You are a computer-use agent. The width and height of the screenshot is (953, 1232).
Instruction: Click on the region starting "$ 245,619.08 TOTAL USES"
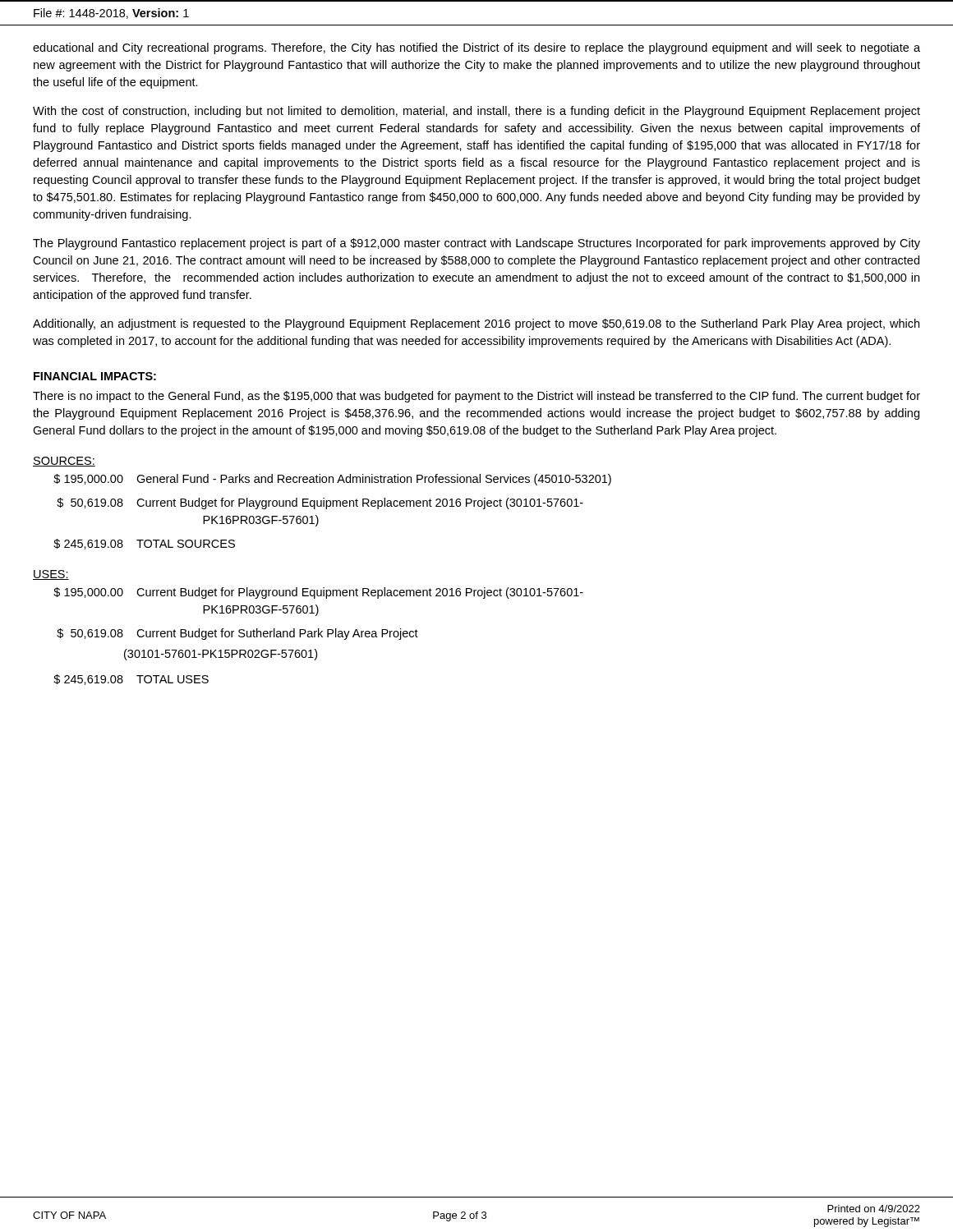point(89,679)
